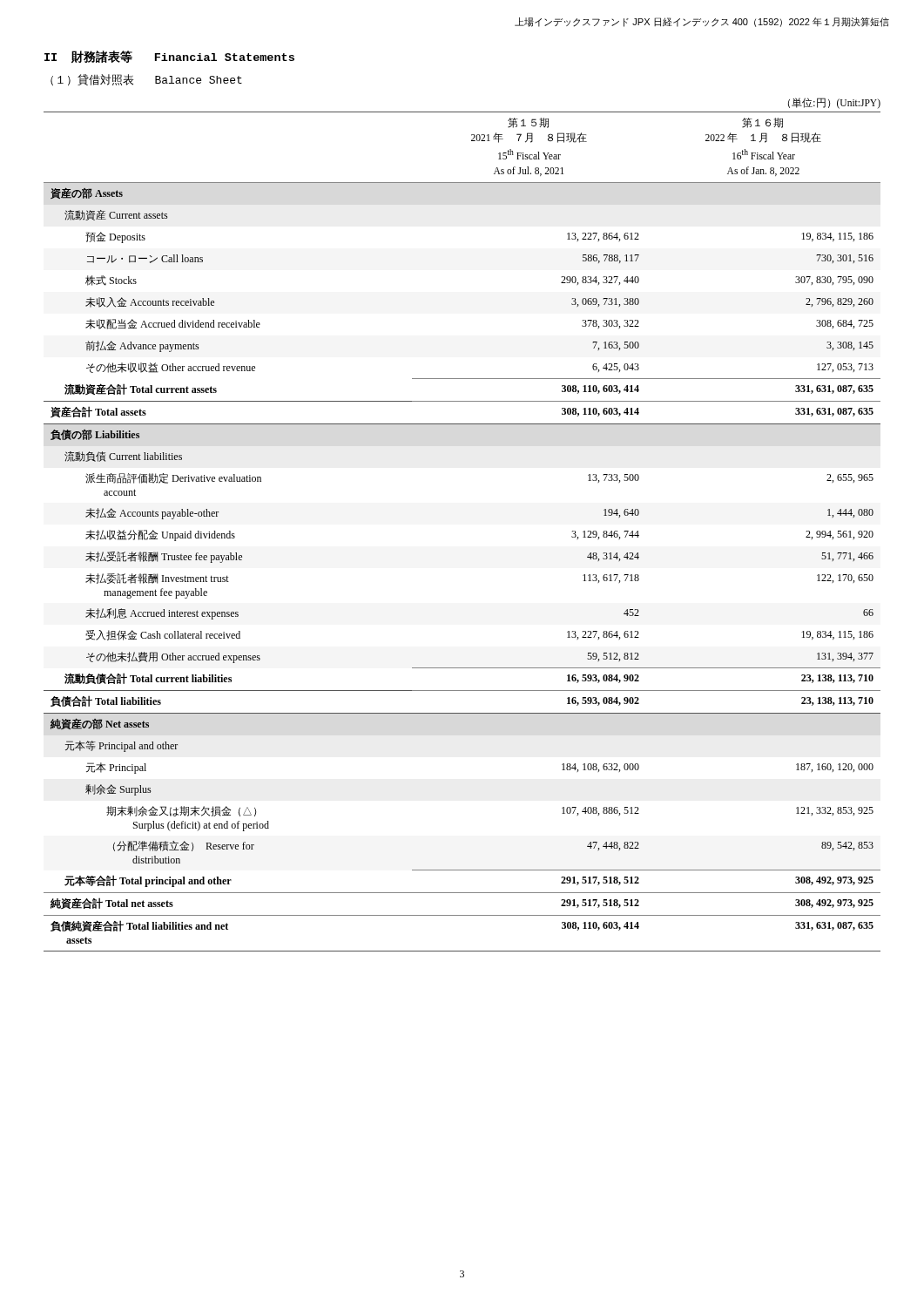The height and width of the screenshot is (1307, 924).
Task: Click where it says "II 財務諸表等 Financial Statements"
Action: coord(169,58)
